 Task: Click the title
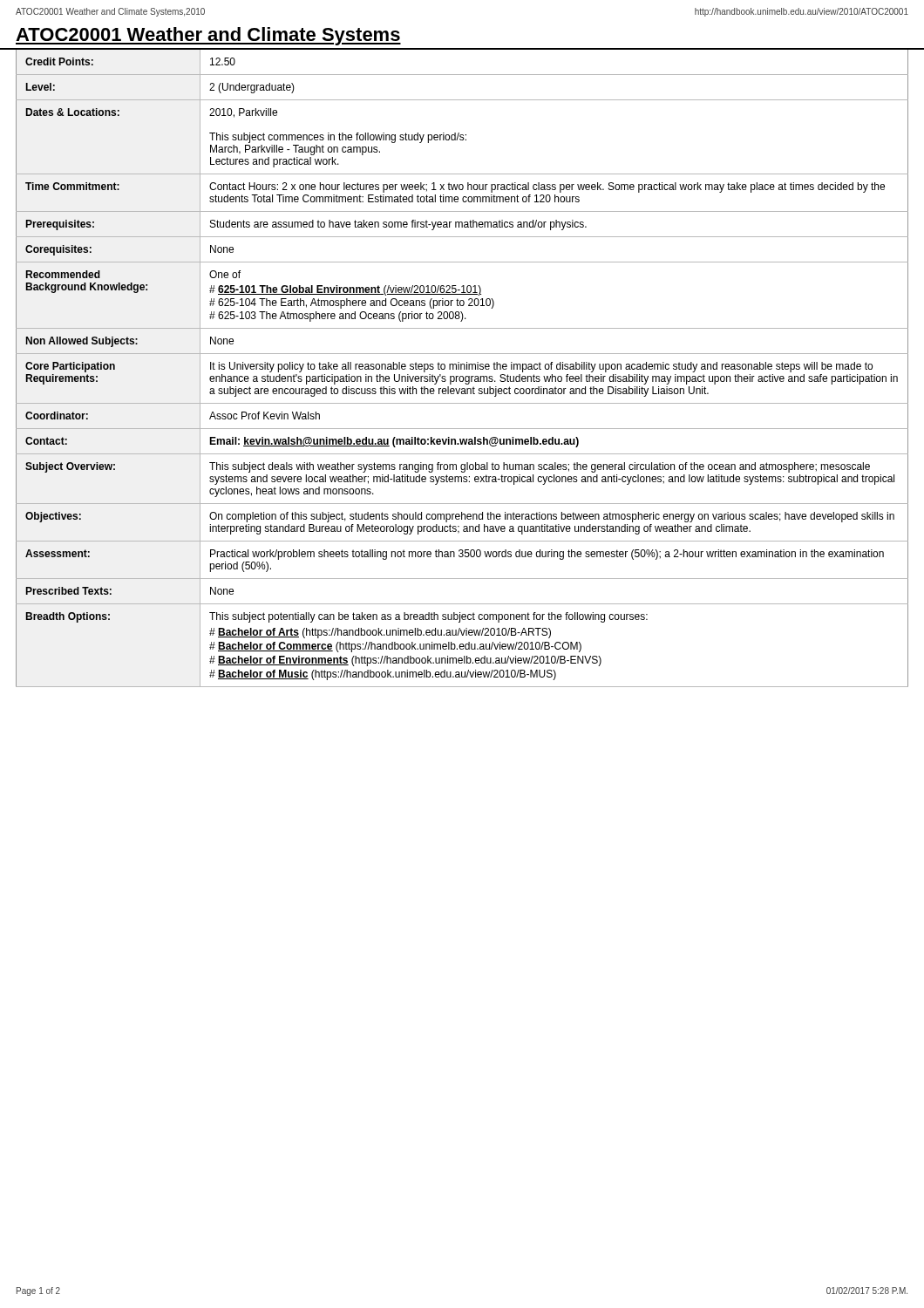point(208,34)
